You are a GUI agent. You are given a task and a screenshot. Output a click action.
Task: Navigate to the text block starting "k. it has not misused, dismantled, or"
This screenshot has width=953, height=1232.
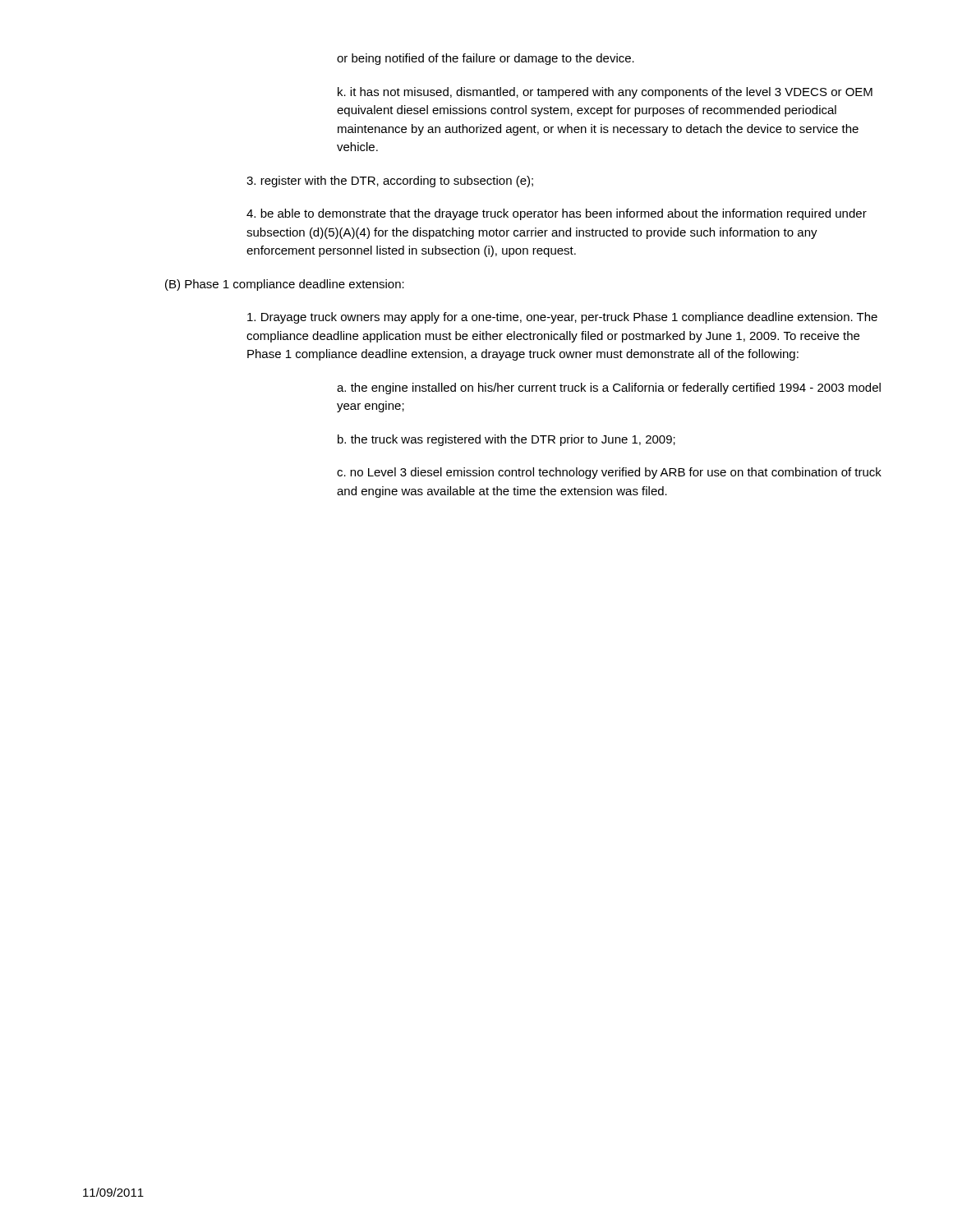[x=605, y=119]
